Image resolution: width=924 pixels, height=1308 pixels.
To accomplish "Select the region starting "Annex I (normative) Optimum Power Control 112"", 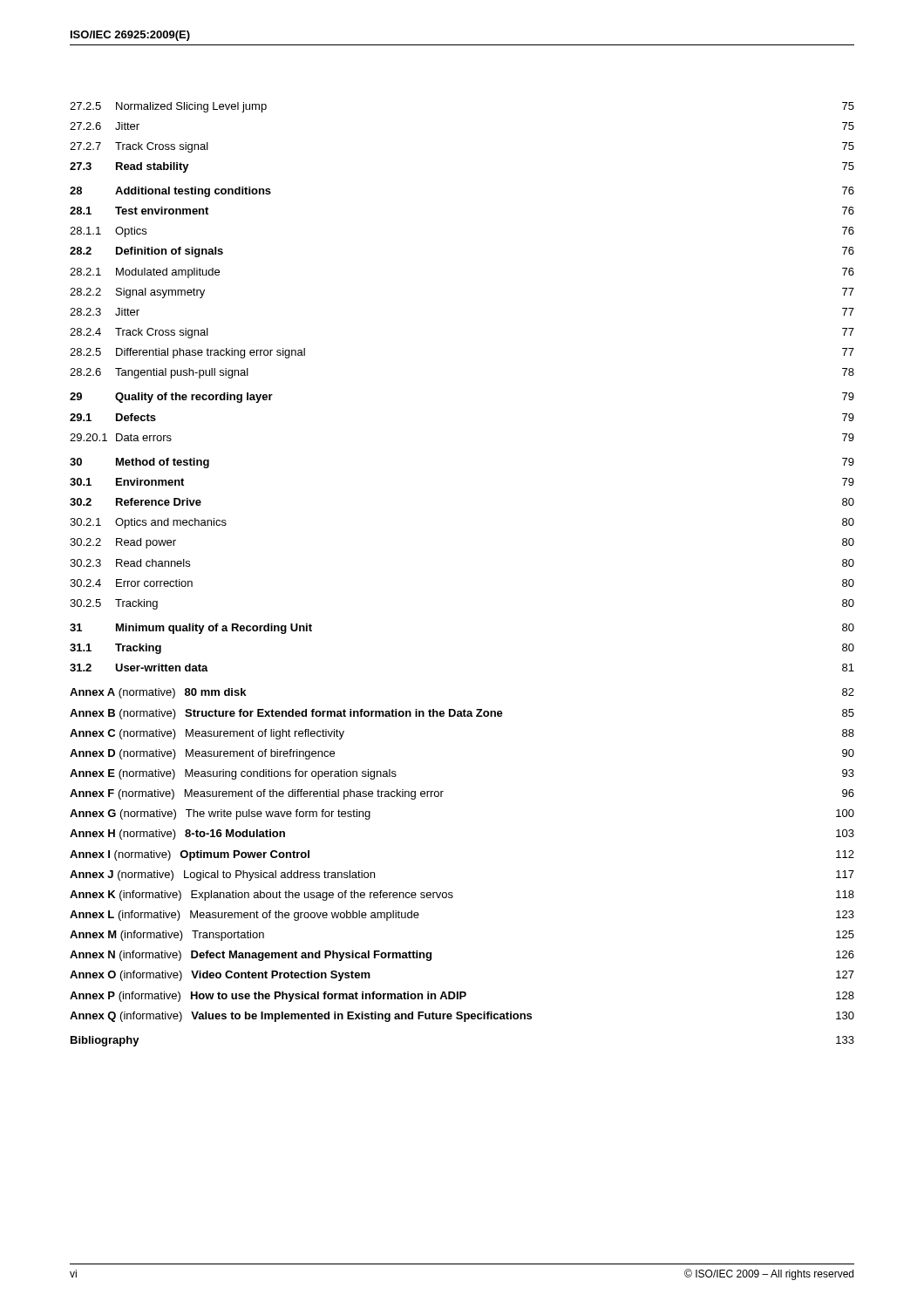I will [183, 856].
